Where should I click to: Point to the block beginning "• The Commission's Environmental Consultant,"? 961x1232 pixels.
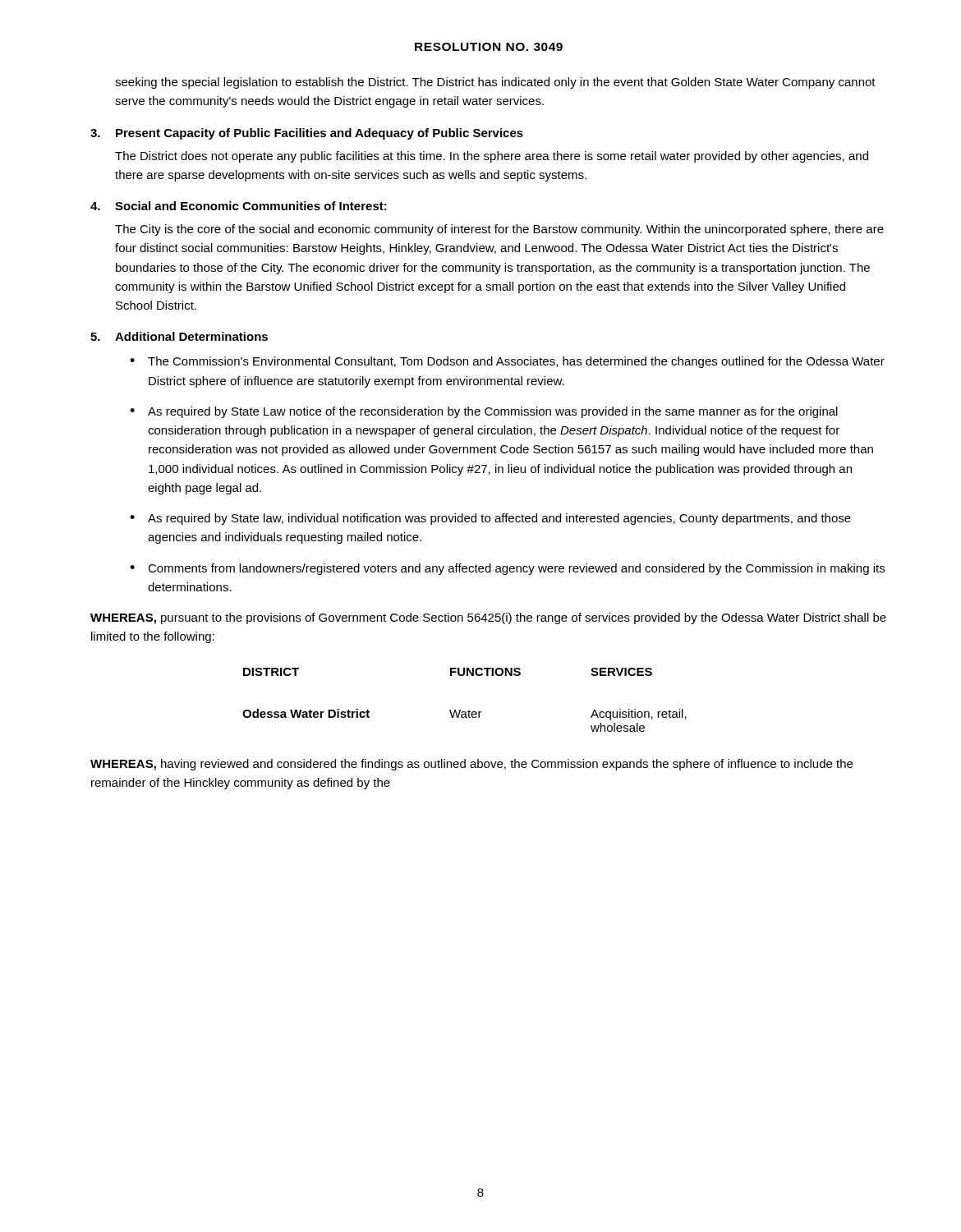(508, 371)
